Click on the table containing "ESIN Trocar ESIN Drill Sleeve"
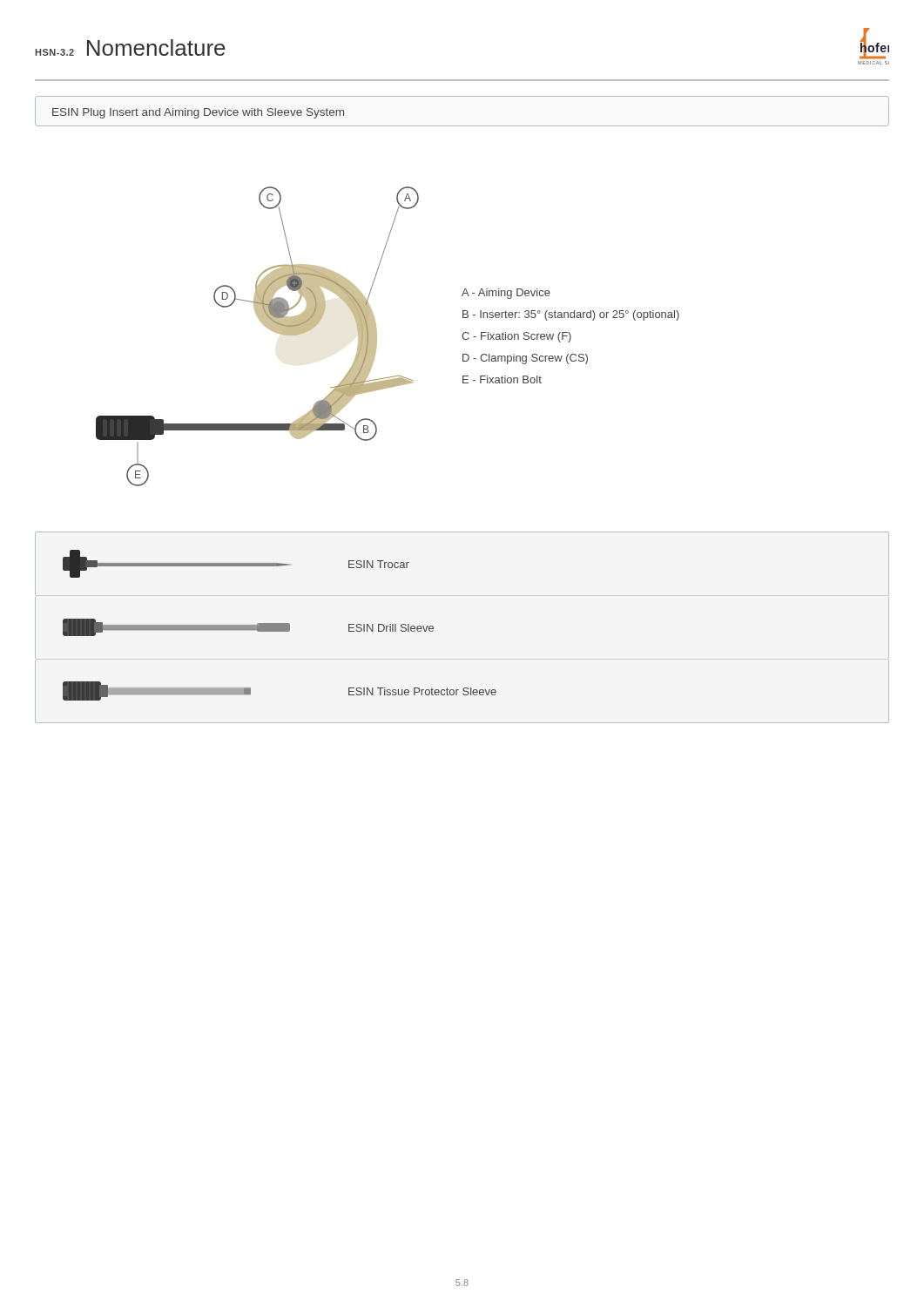Screen dimensions: 1307x924 coord(462,627)
